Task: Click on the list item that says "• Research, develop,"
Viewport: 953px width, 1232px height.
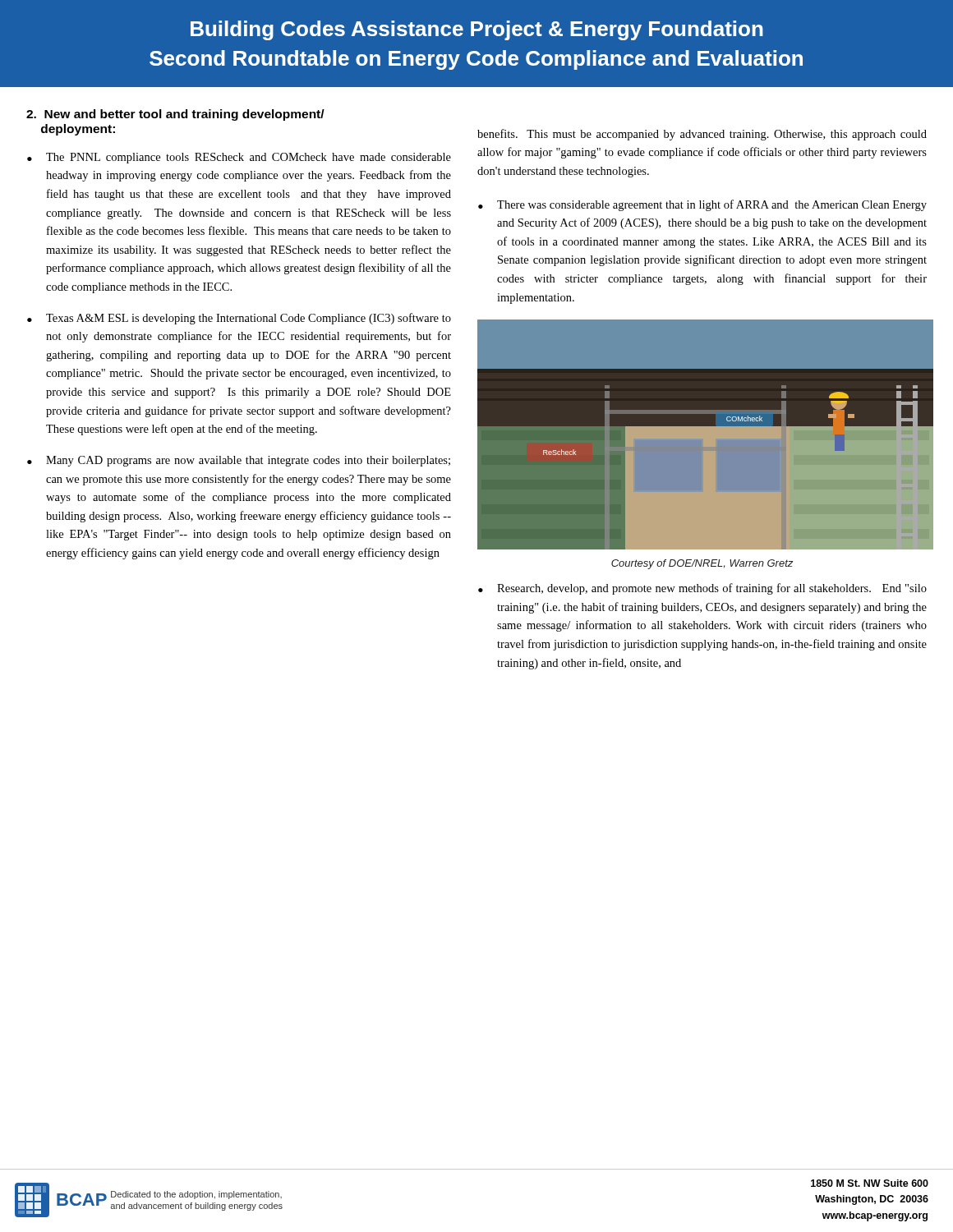Action: [702, 626]
